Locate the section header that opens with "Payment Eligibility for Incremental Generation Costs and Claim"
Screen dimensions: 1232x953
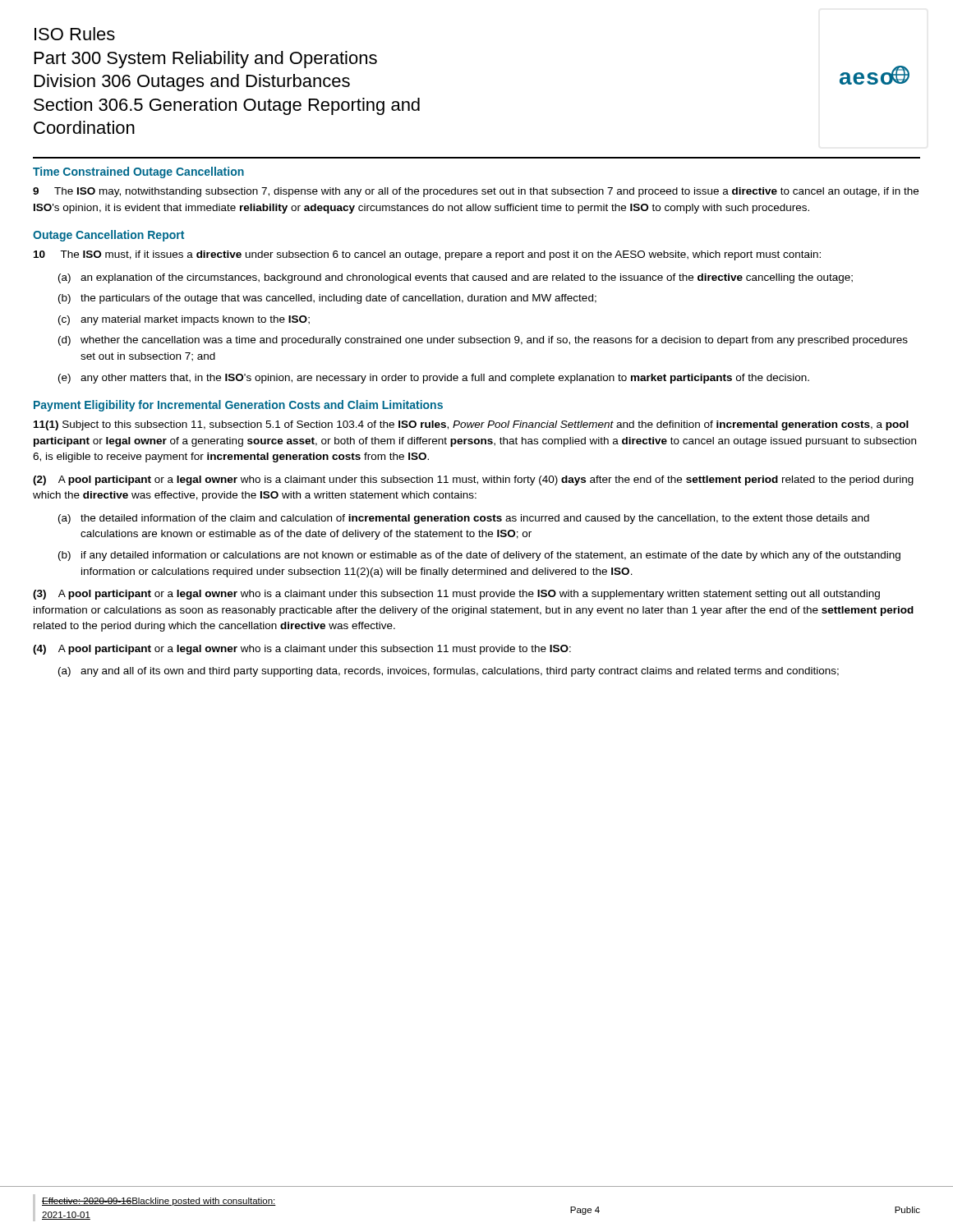coord(238,405)
